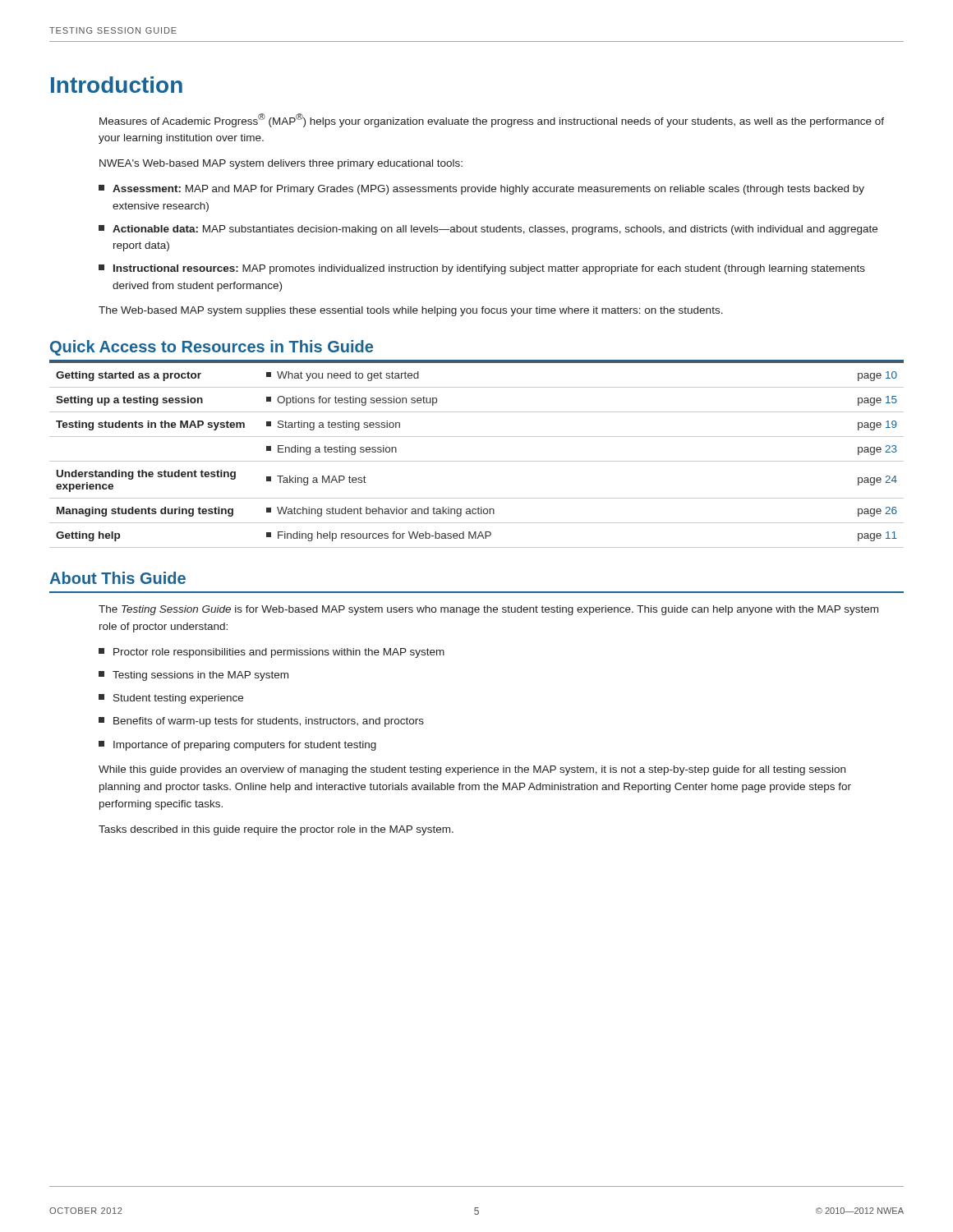
Task: Click on the text block containing "Tasks described in this guide require the proctor"
Action: point(276,830)
